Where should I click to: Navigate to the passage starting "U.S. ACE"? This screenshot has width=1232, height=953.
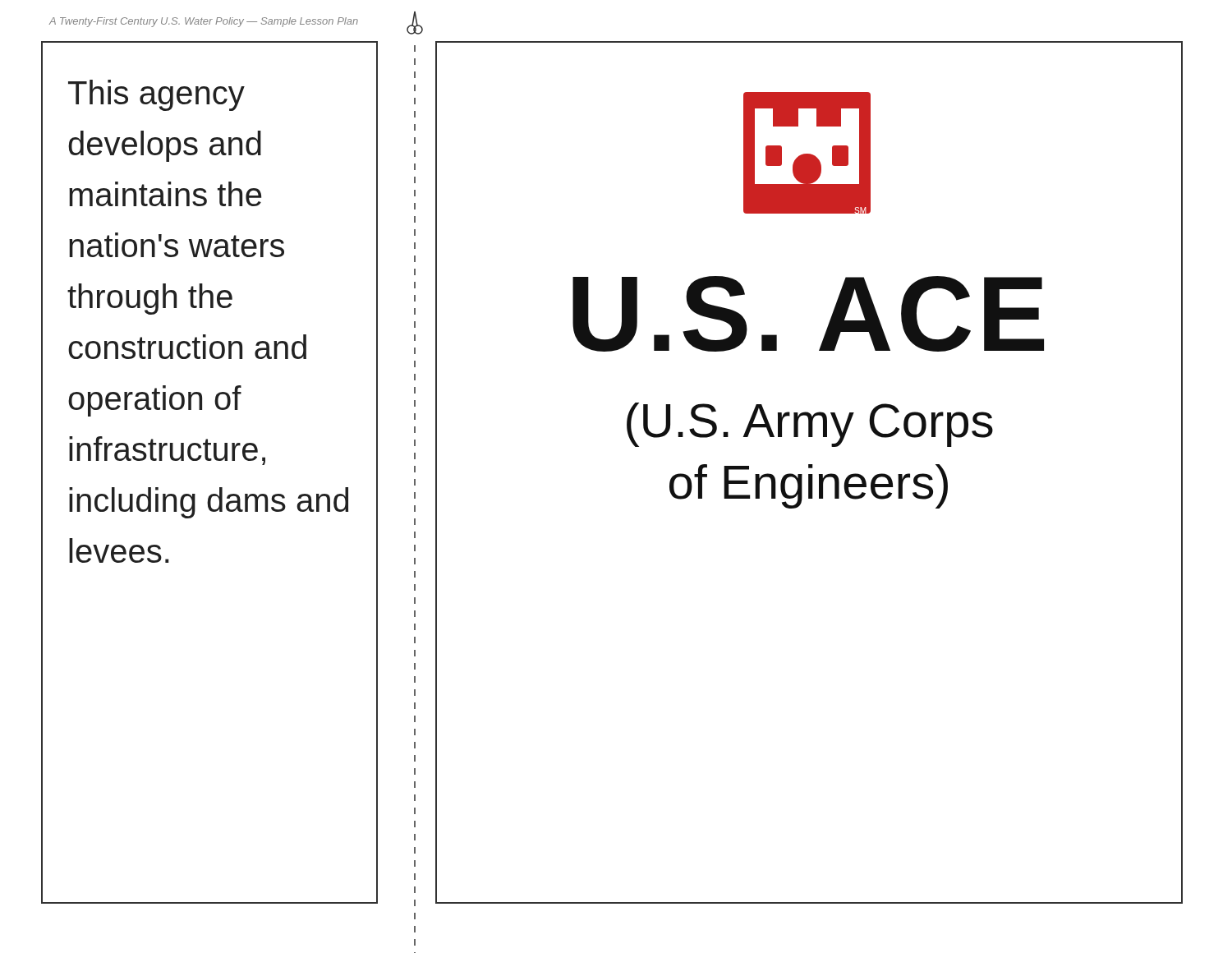point(809,314)
